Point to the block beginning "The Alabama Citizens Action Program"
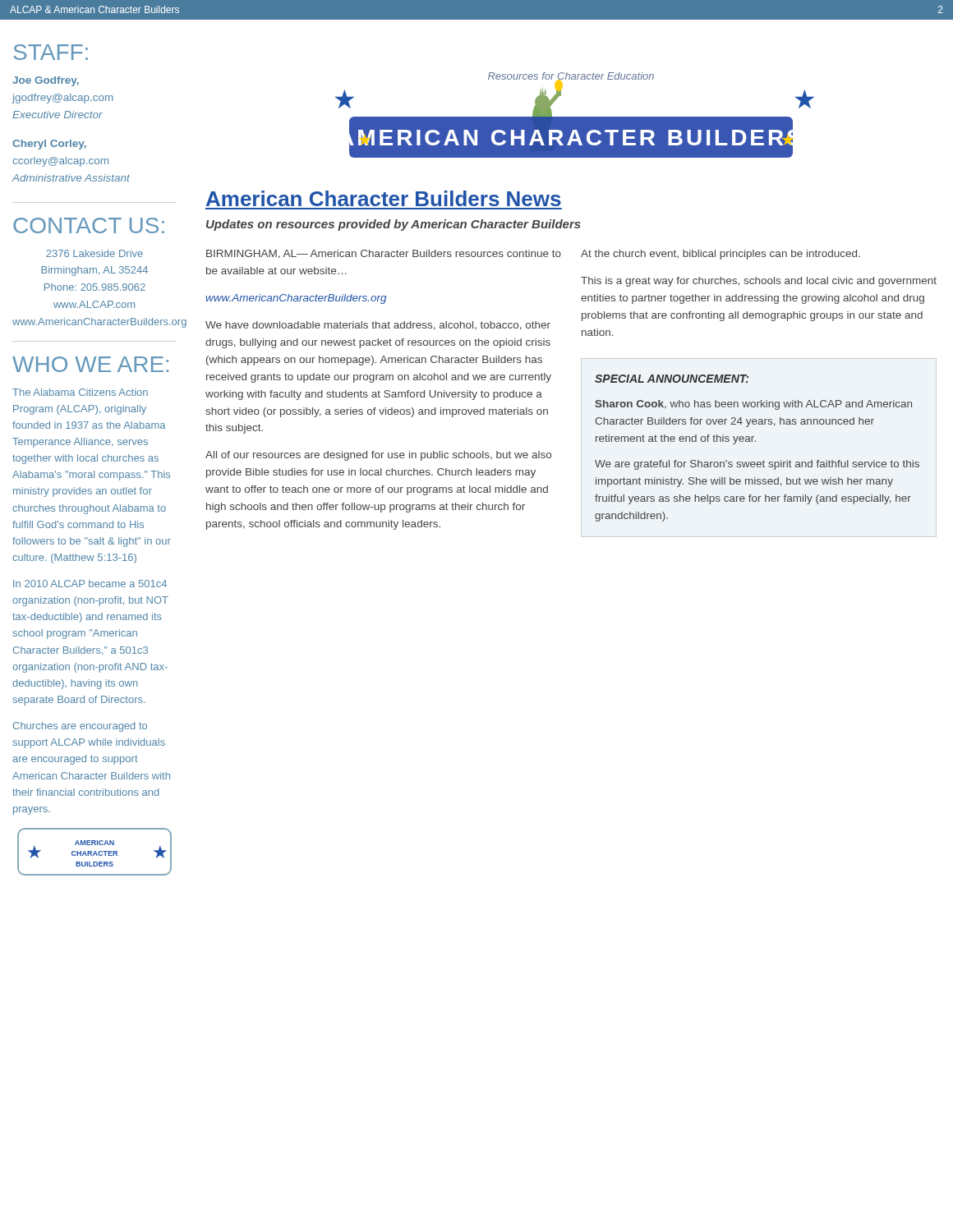Viewport: 953px width, 1232px height. [x=92, y=475]
